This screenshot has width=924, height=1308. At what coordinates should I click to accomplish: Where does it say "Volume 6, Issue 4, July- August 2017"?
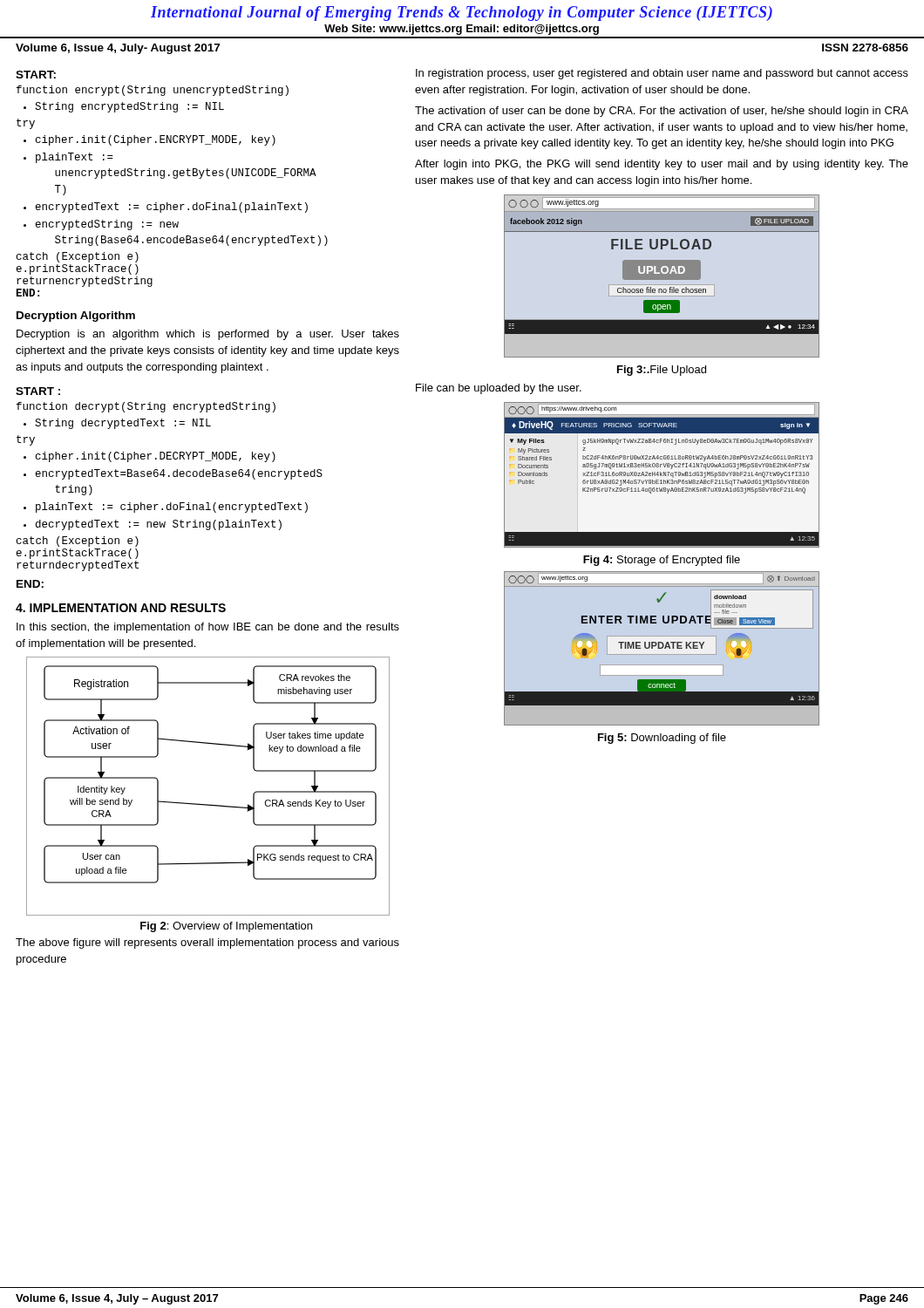click(118, 47)
